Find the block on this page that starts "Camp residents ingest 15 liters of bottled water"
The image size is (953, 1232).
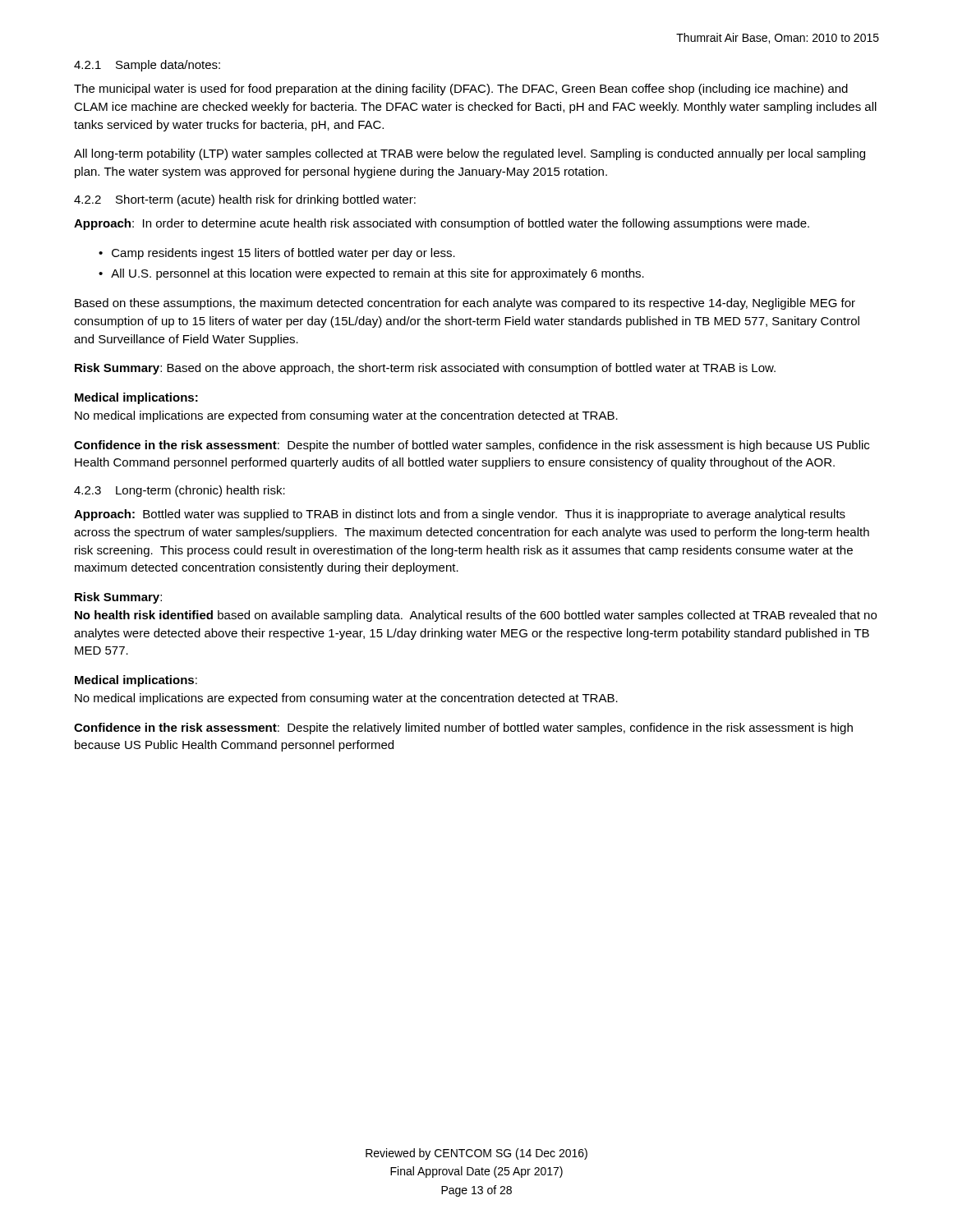coord(283,252)
